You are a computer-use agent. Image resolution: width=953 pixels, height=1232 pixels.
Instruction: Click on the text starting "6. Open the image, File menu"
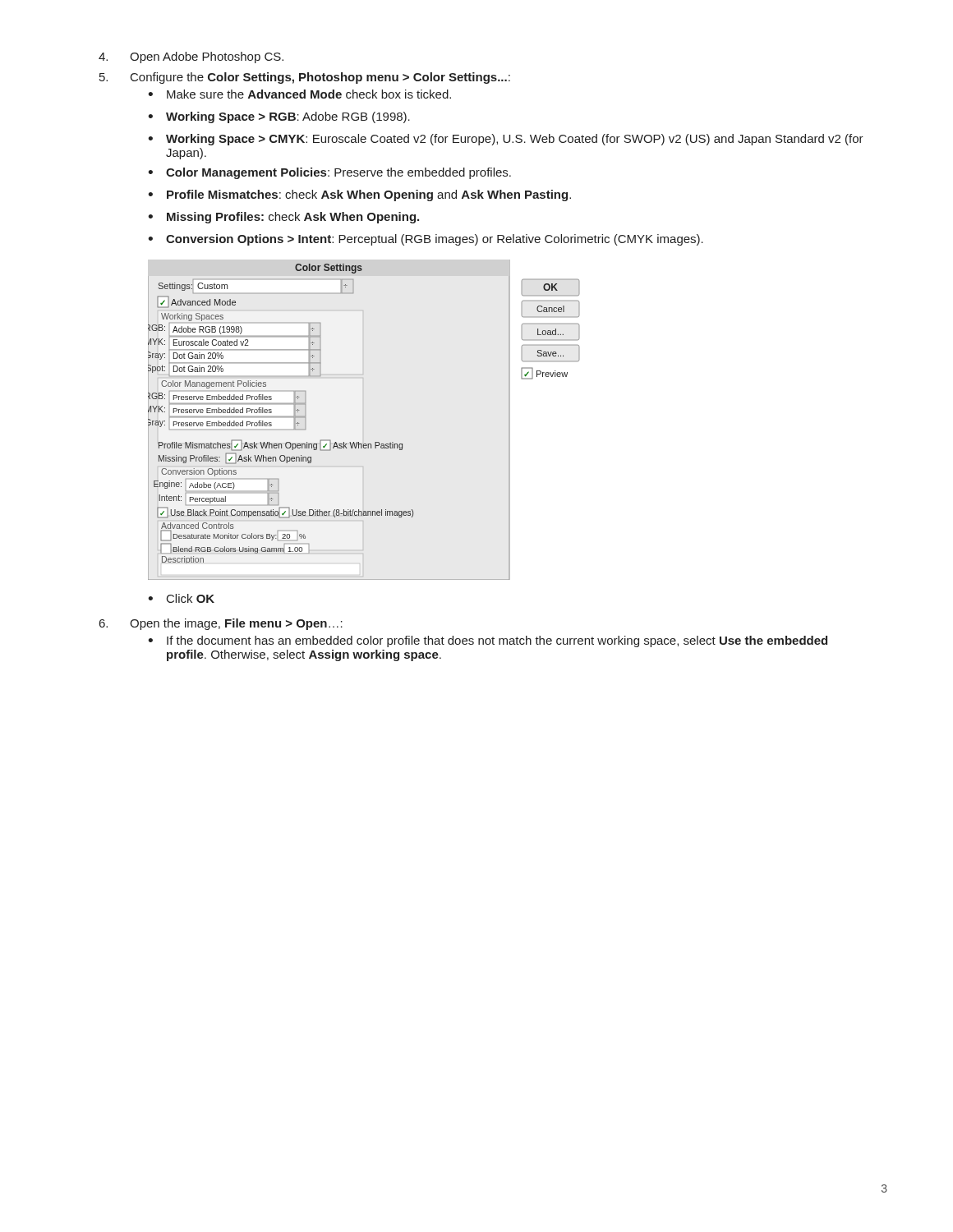[x=221, y=623]
